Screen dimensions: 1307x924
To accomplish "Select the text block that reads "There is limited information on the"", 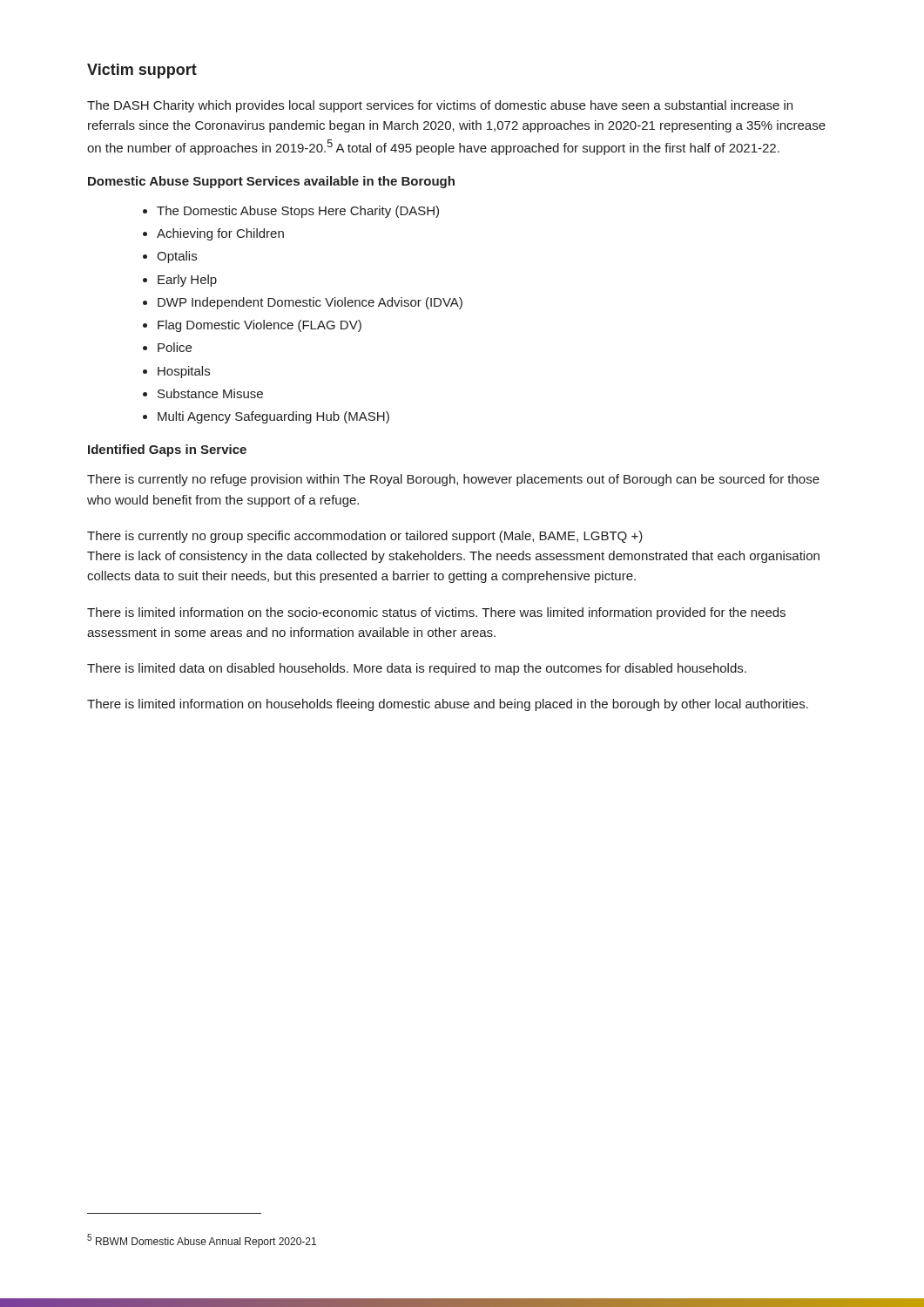I will click(x=437, y=622).
